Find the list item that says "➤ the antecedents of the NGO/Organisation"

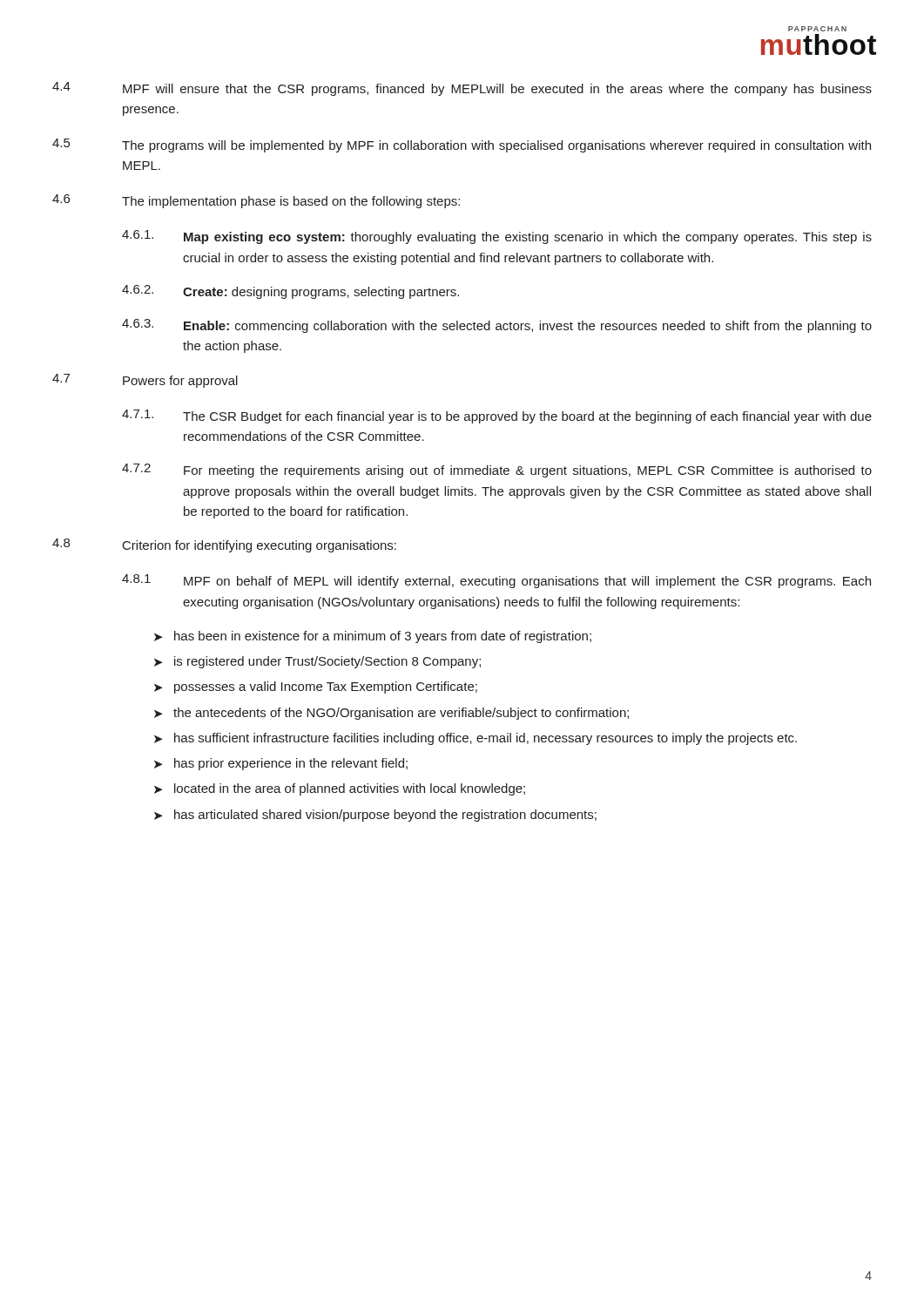[512, 712]
